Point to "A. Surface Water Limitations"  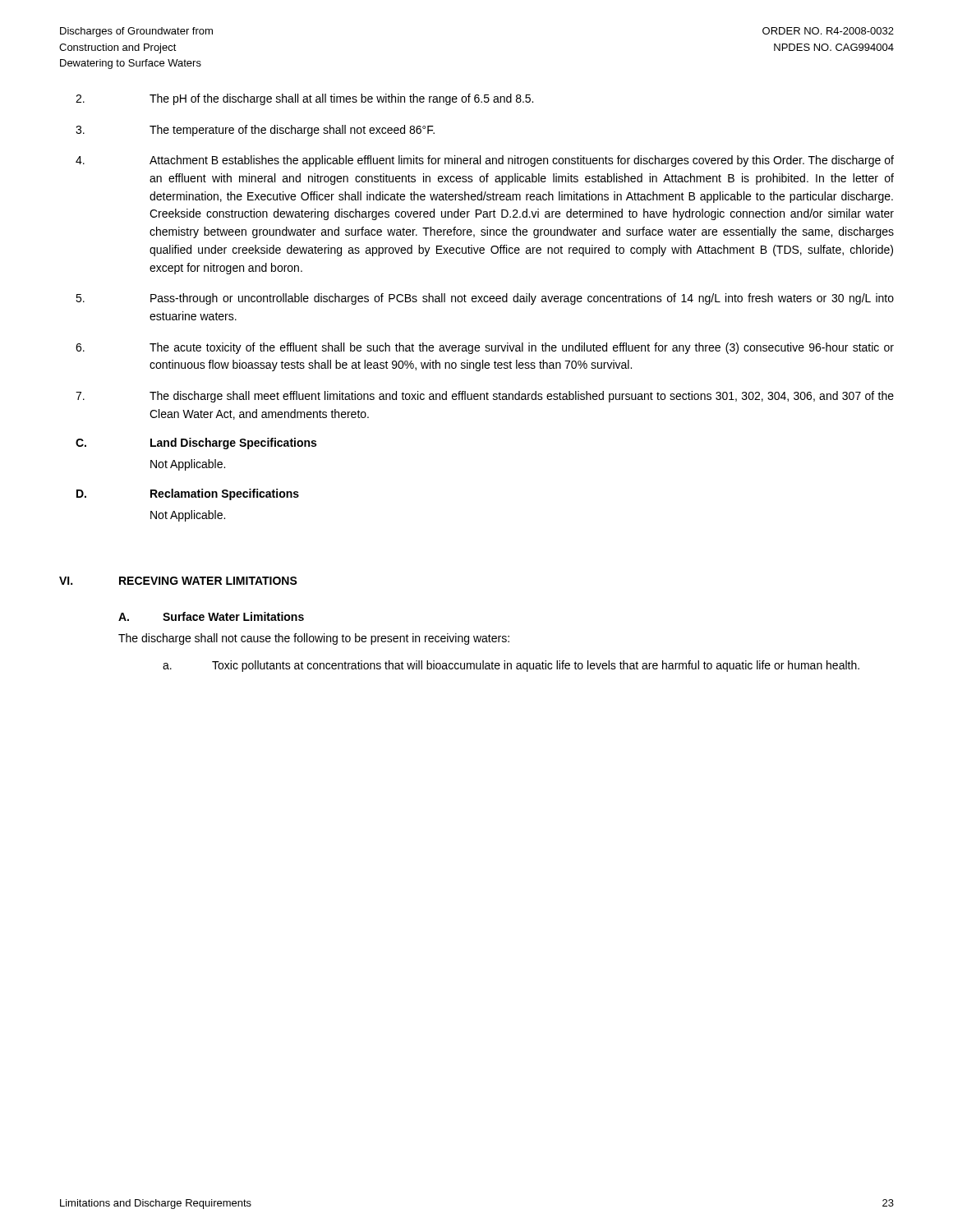211,617
